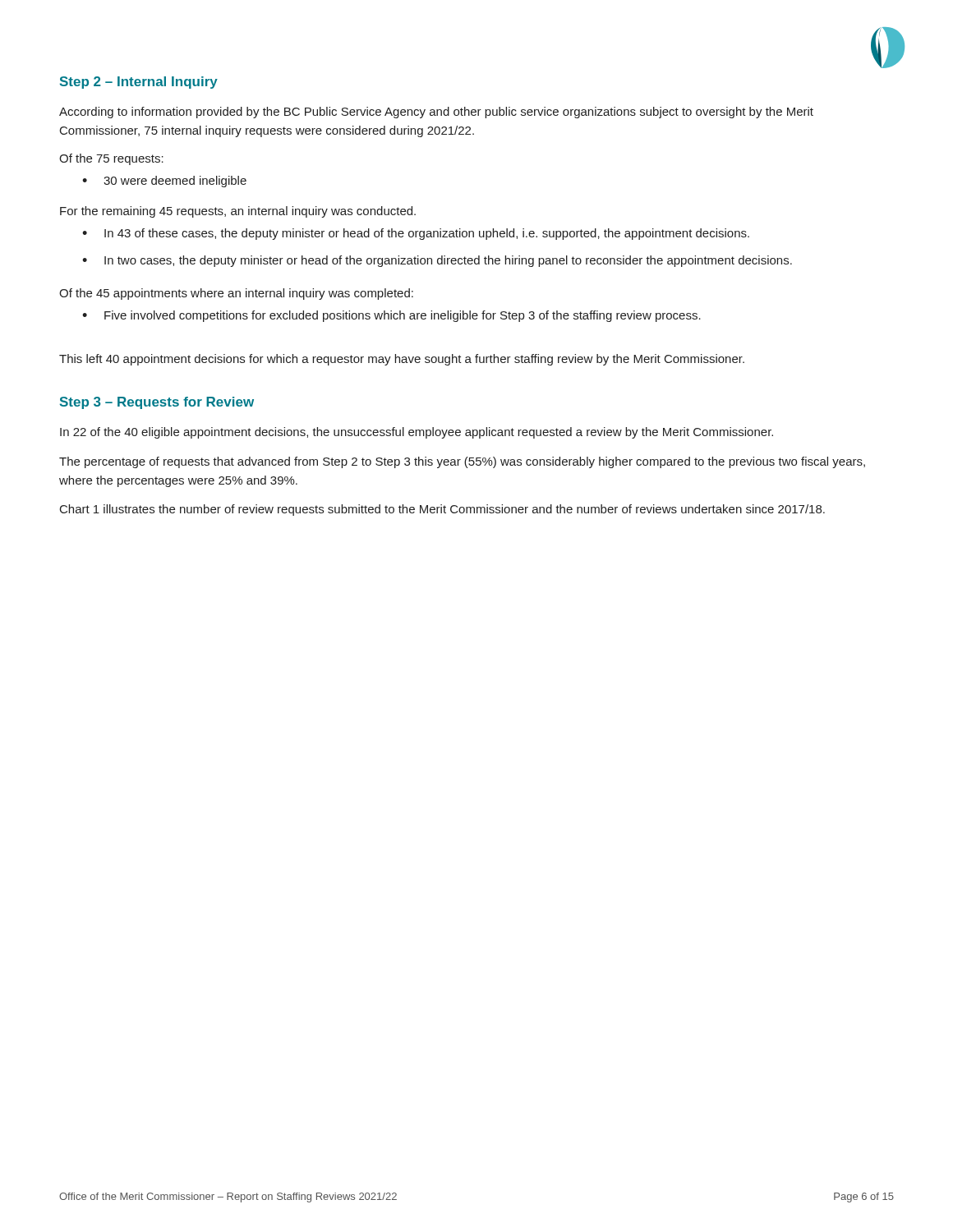Click the passage that begins "This left 40 appointment decisions for"
This screenshot has height=1232, width=953.
pyautogui.click(x=402, y=359)
